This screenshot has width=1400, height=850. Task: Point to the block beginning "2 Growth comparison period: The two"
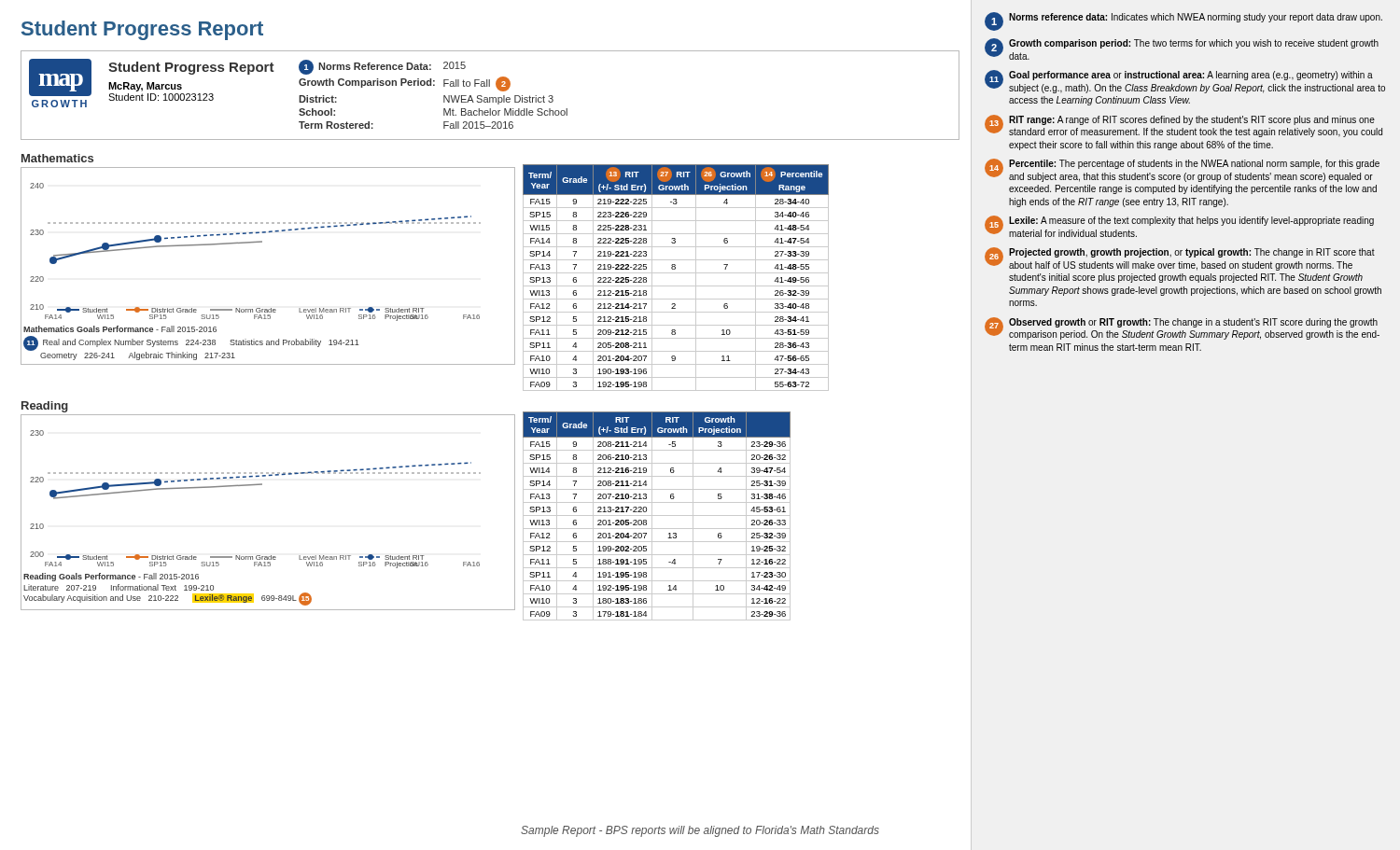coord(1186,50)
